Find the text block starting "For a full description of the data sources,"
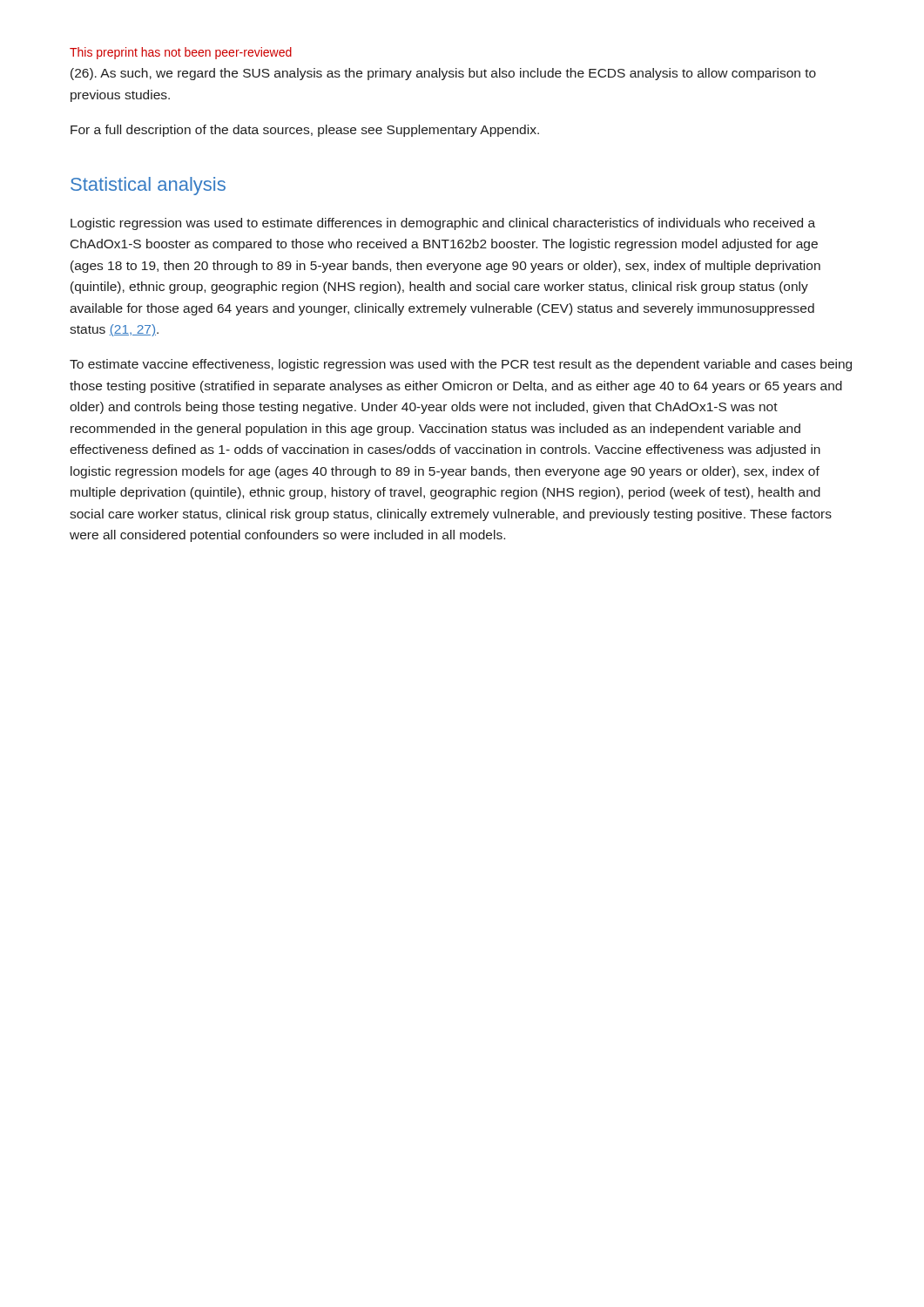 tap(305, 129)
